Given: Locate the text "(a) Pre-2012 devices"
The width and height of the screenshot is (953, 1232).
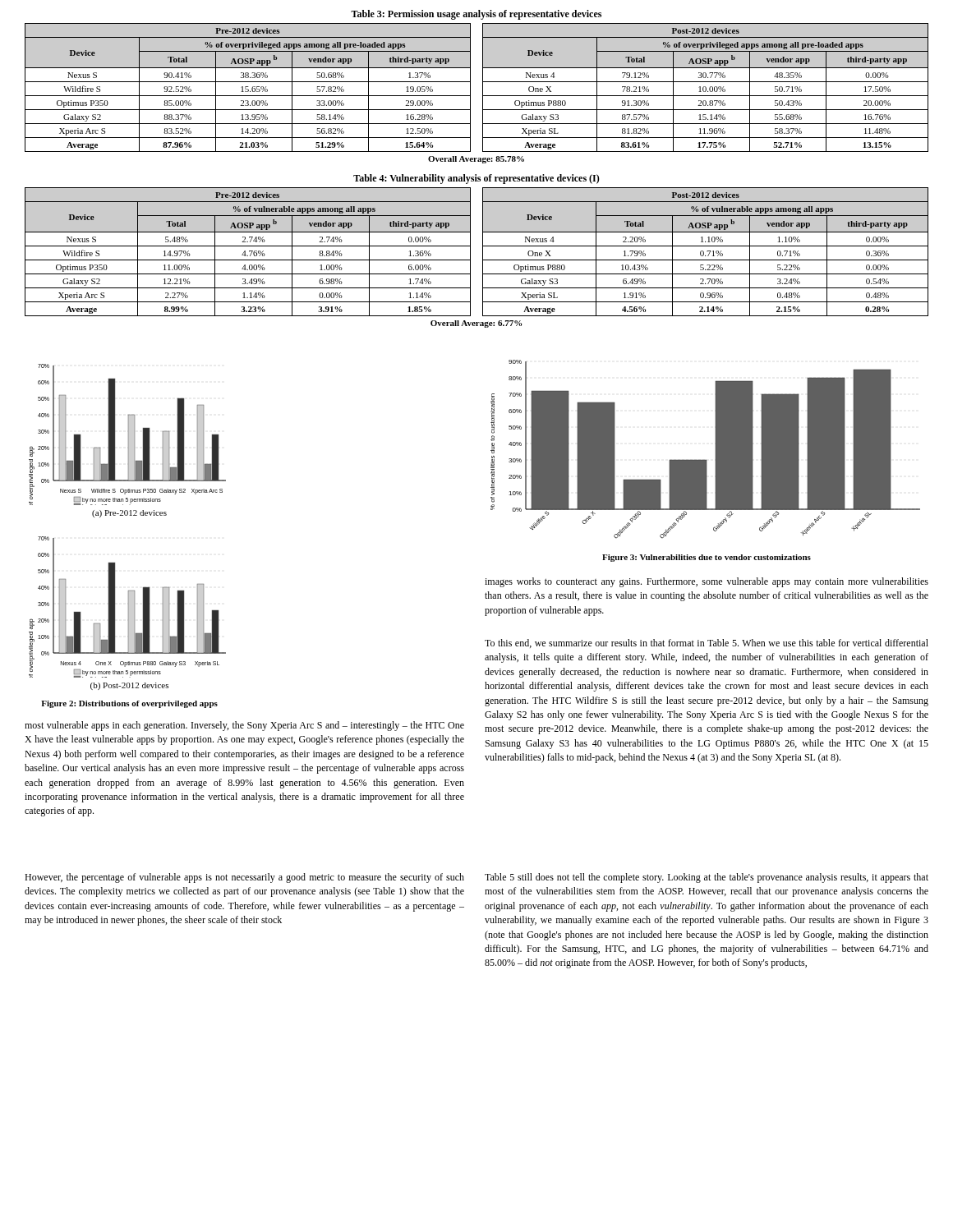Looking at the screenshot, I should coord(129,513).
